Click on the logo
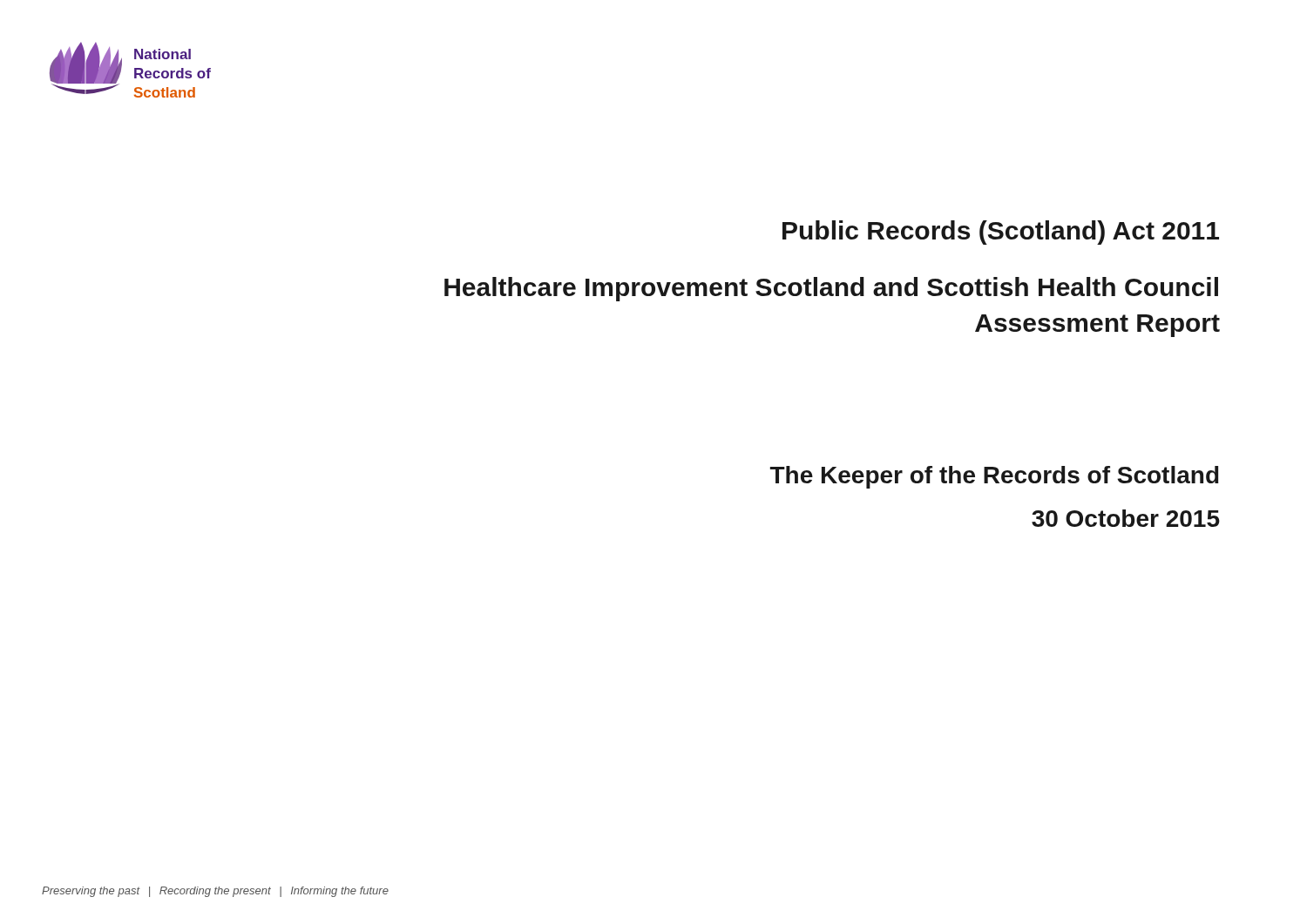Viewport: 1307px width, 924px height. [x=135, y=74]
